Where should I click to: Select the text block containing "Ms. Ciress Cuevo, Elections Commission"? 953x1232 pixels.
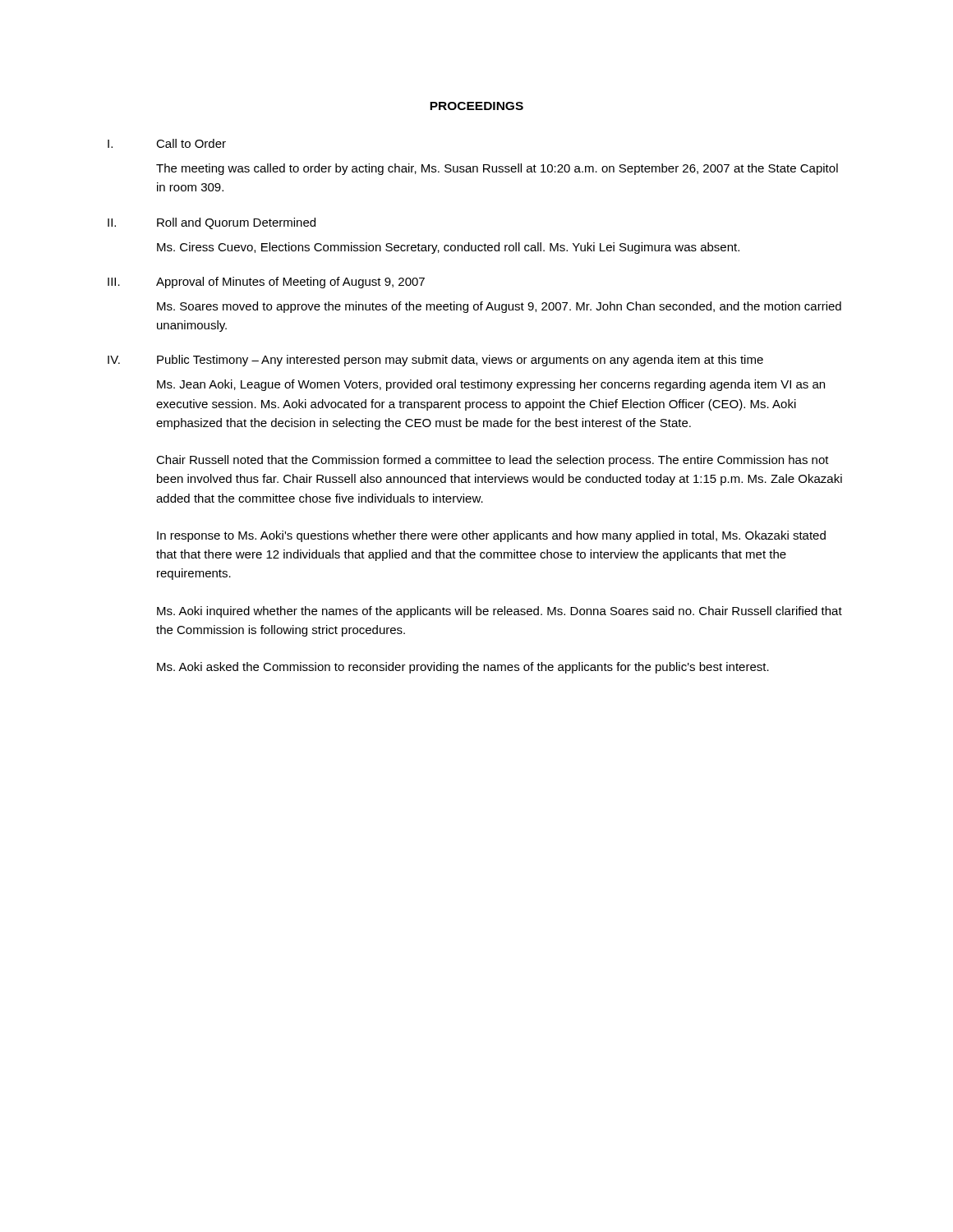point(501,246)
